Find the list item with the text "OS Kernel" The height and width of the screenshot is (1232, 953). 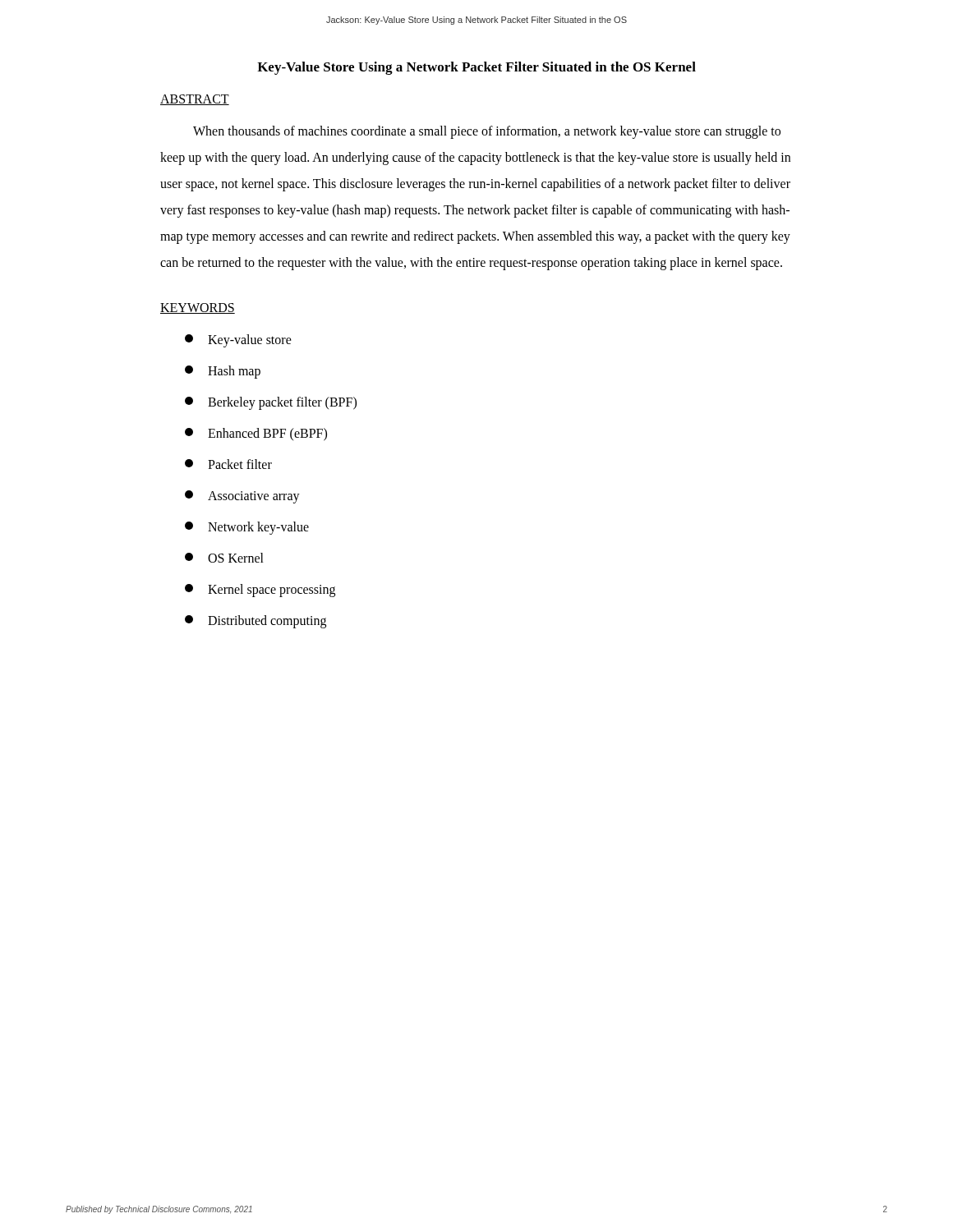click(224, 558)
